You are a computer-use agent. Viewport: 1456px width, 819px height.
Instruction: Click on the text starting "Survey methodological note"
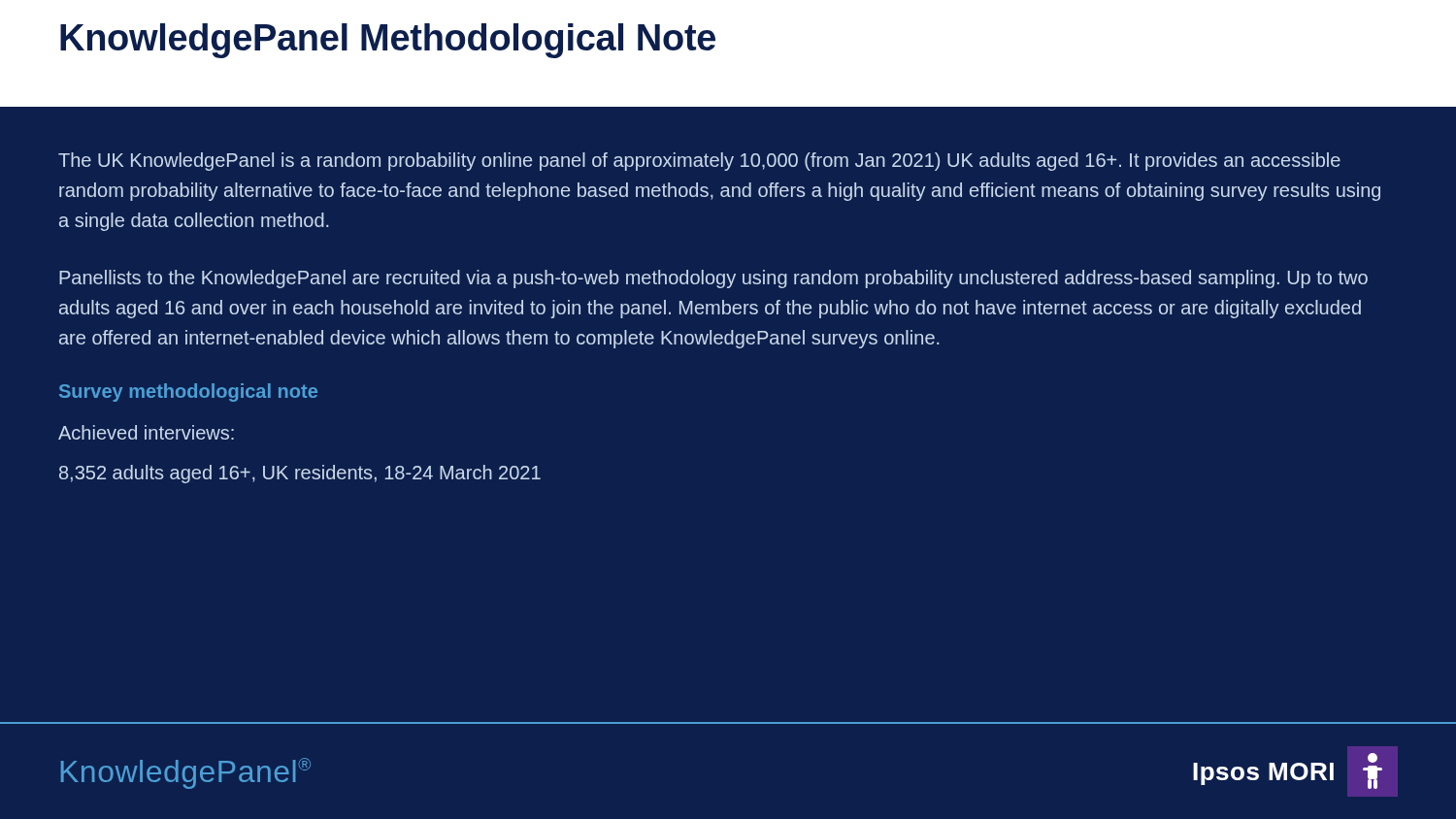click(188, 391)
